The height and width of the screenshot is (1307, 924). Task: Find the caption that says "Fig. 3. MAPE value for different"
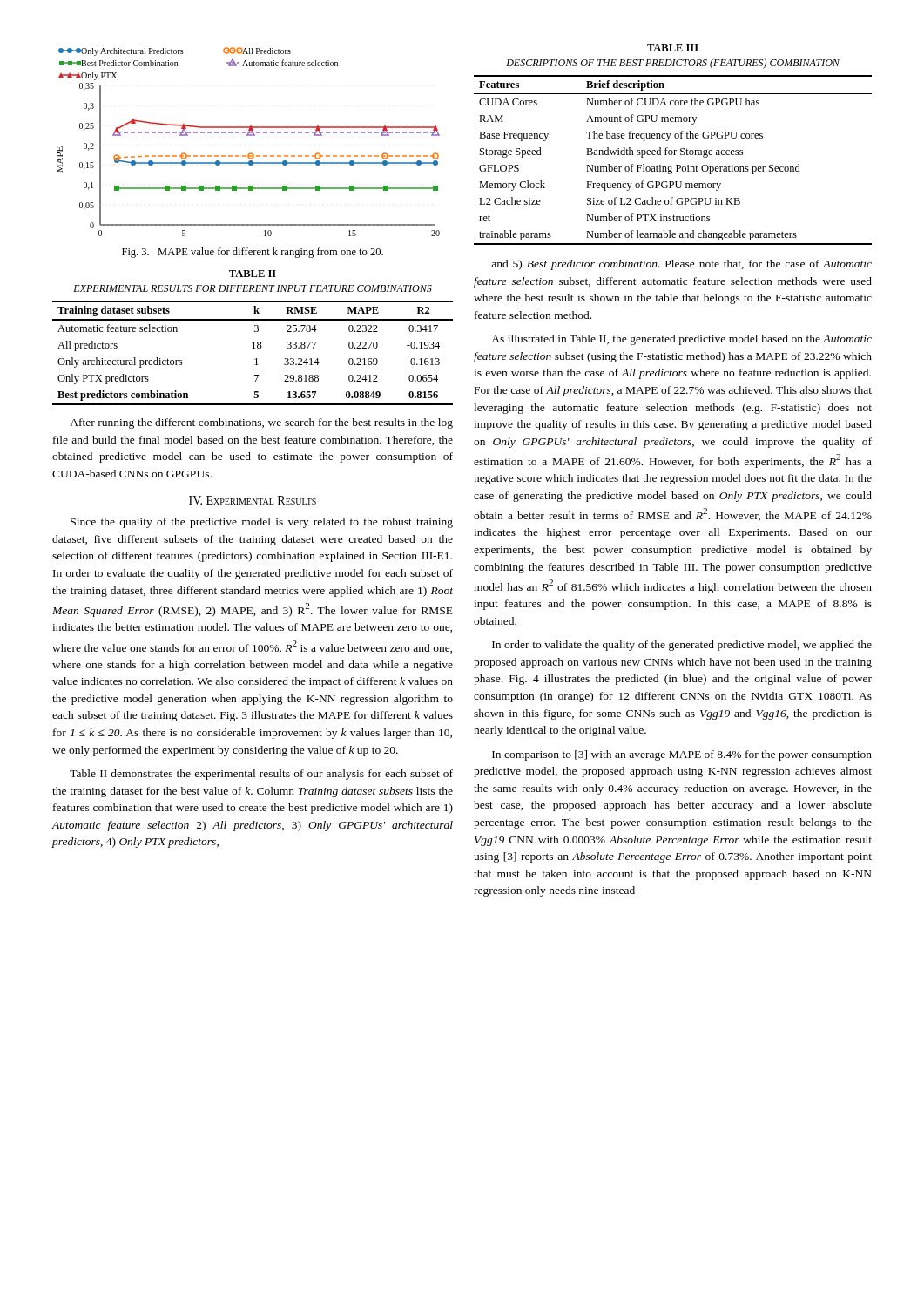tap(253, 252)
